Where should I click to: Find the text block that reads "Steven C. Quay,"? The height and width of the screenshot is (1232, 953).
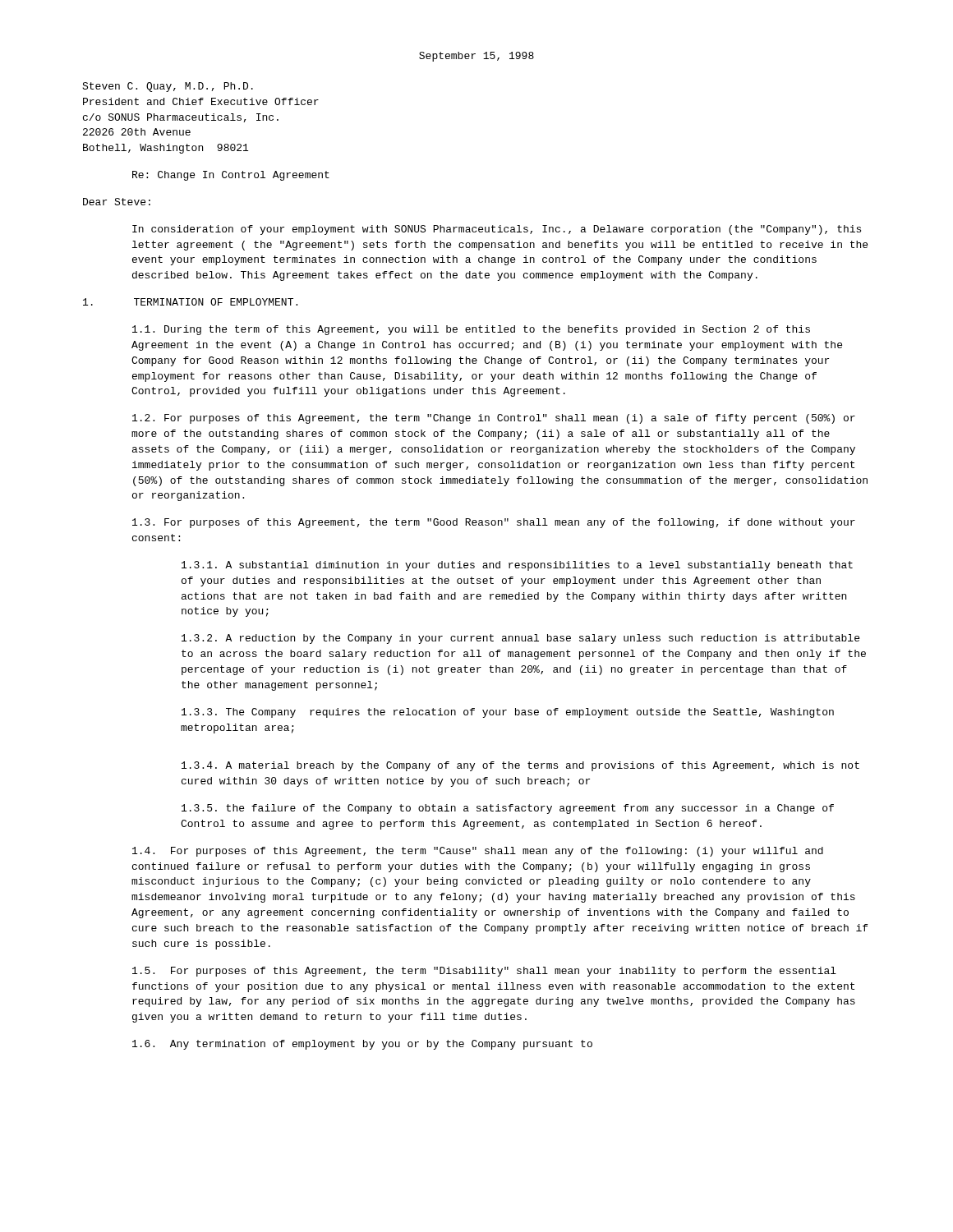point(201,117)
